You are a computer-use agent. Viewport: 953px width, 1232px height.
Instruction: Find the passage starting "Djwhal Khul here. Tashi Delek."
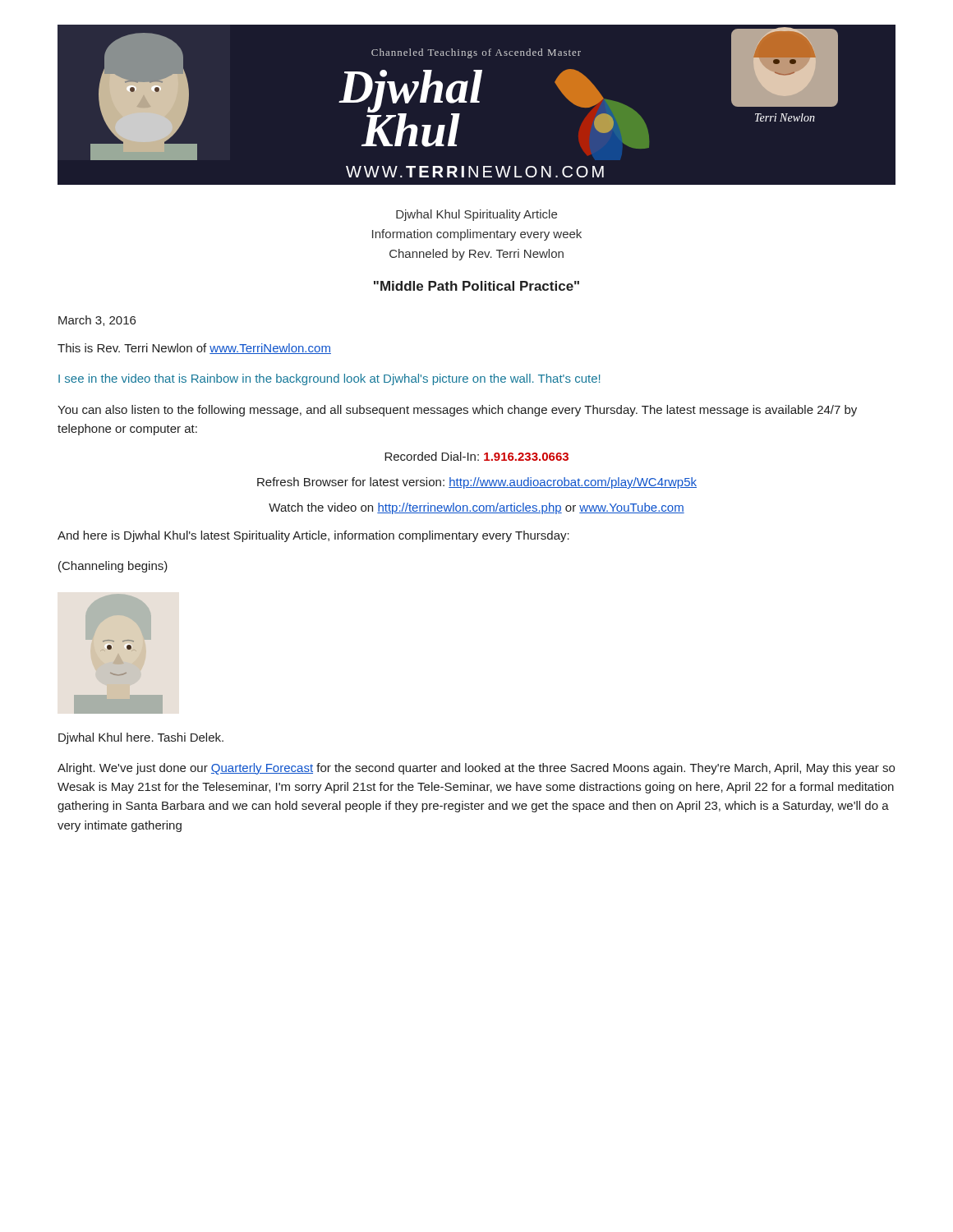point(141,737)
